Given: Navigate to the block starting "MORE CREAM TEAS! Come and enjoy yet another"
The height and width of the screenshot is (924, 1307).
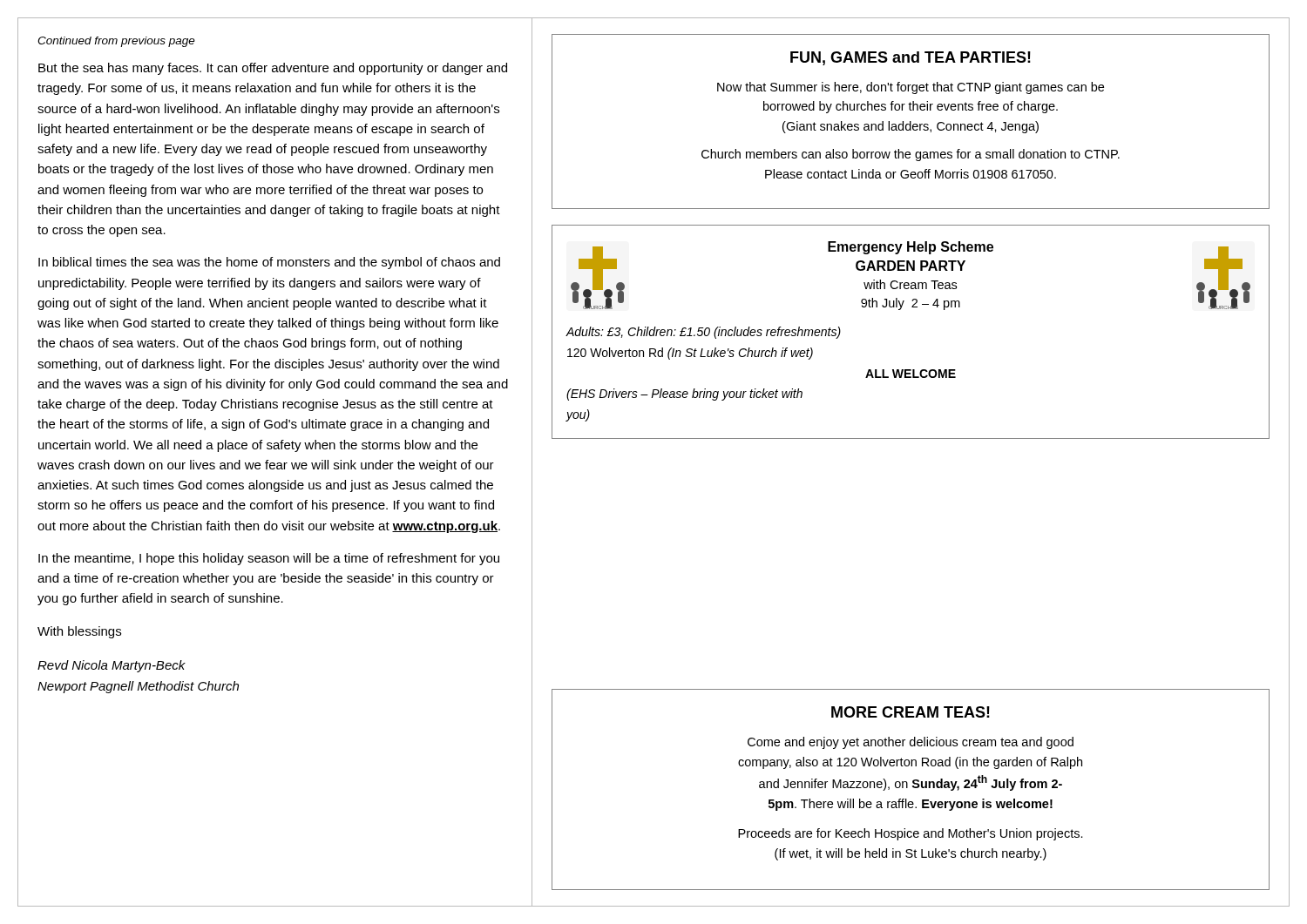Looking at the screenshot, I should coord(911,784).
